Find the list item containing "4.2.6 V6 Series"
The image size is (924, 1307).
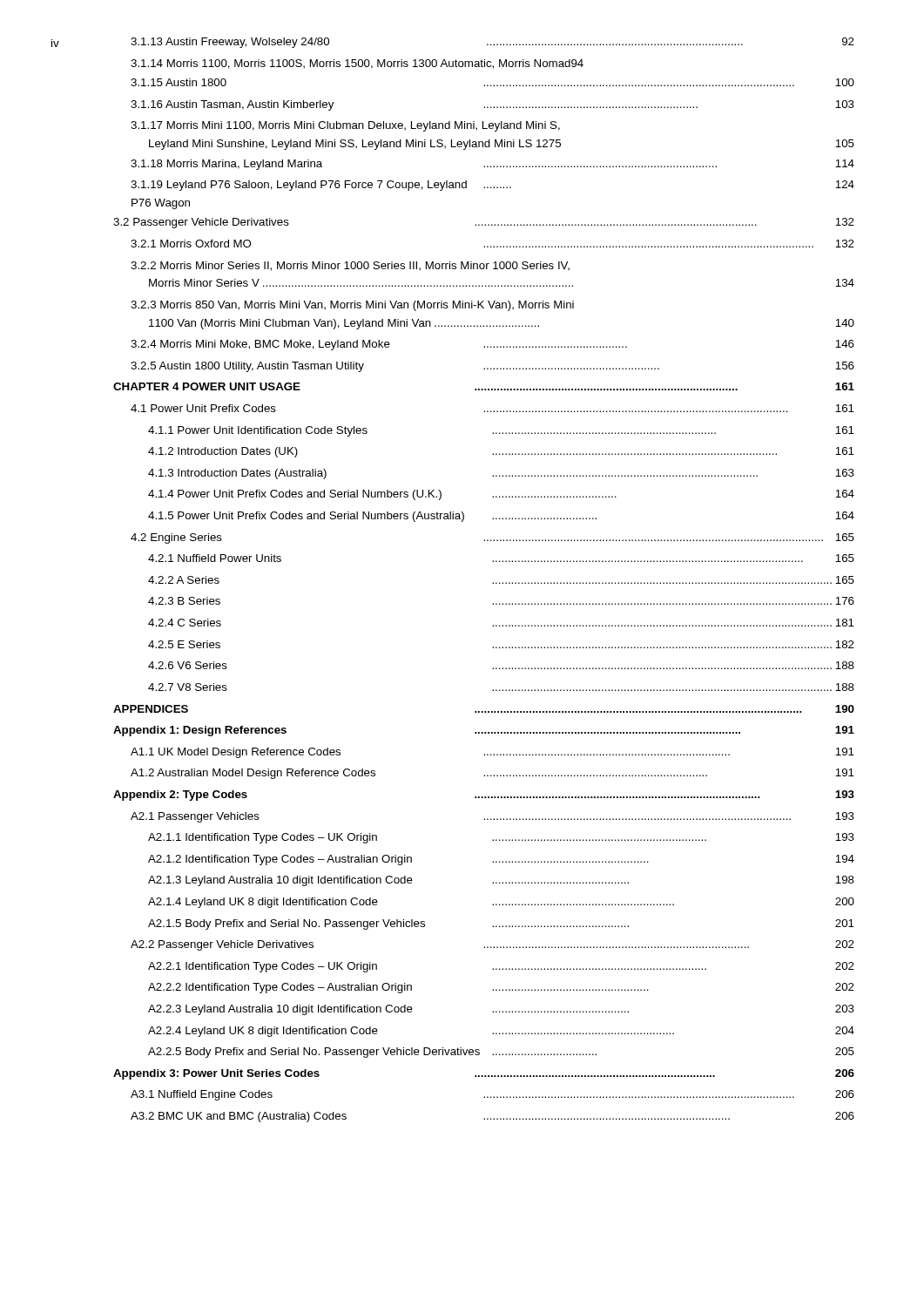(501, 666)
